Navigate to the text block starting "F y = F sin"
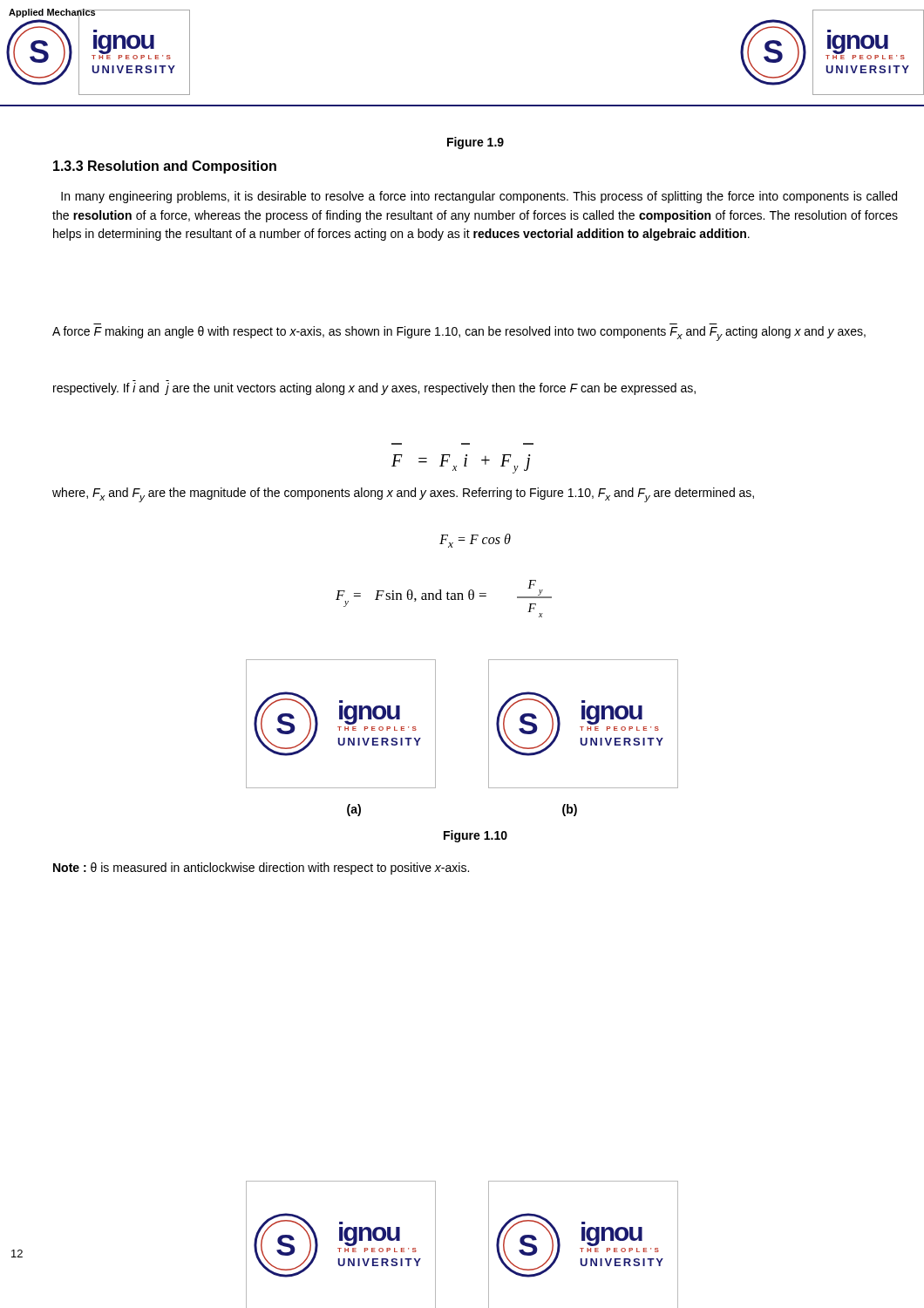 (475, 595)
